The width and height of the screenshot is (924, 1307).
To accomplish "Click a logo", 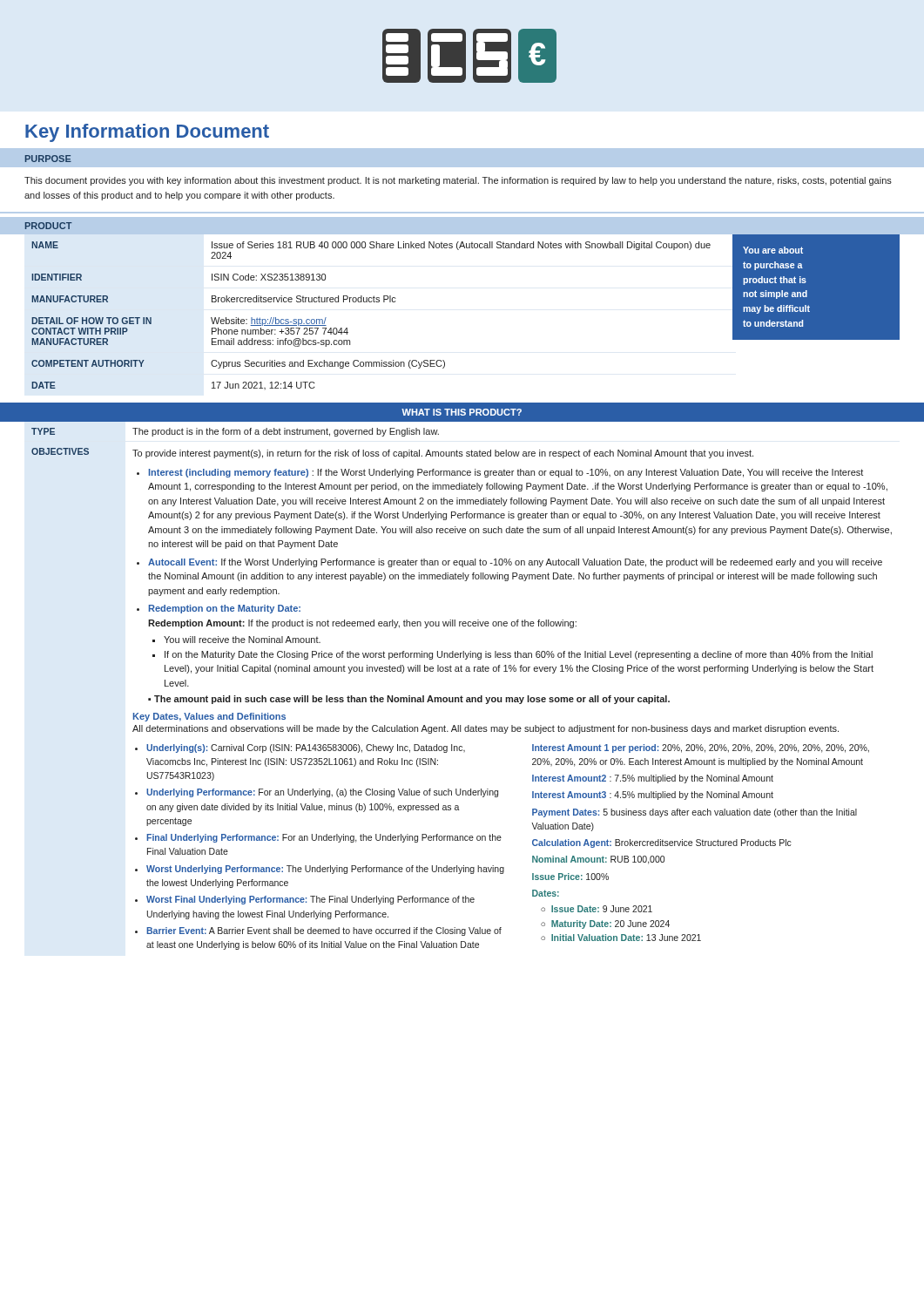I will [462, 56].
